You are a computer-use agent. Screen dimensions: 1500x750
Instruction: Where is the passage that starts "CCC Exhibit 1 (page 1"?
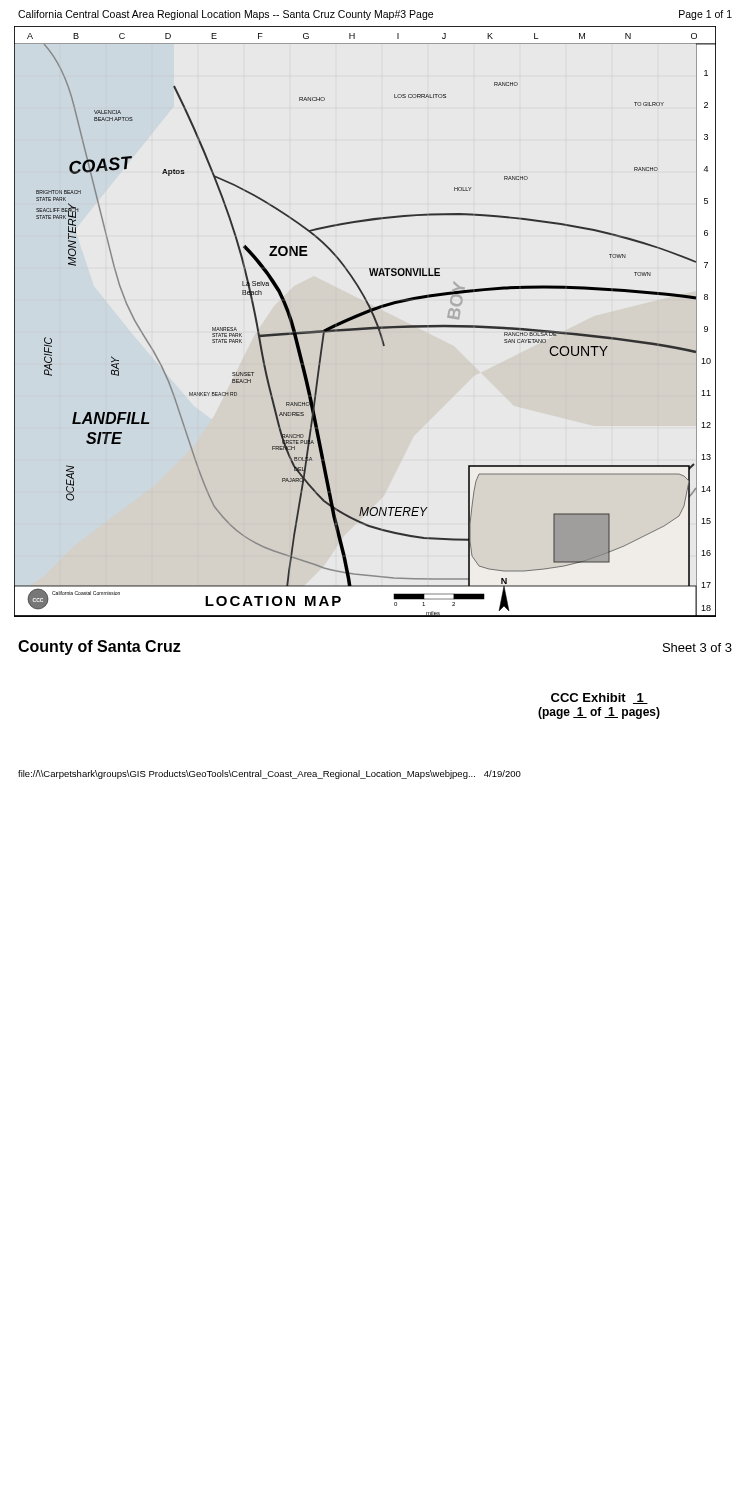(x=599, y=704)
